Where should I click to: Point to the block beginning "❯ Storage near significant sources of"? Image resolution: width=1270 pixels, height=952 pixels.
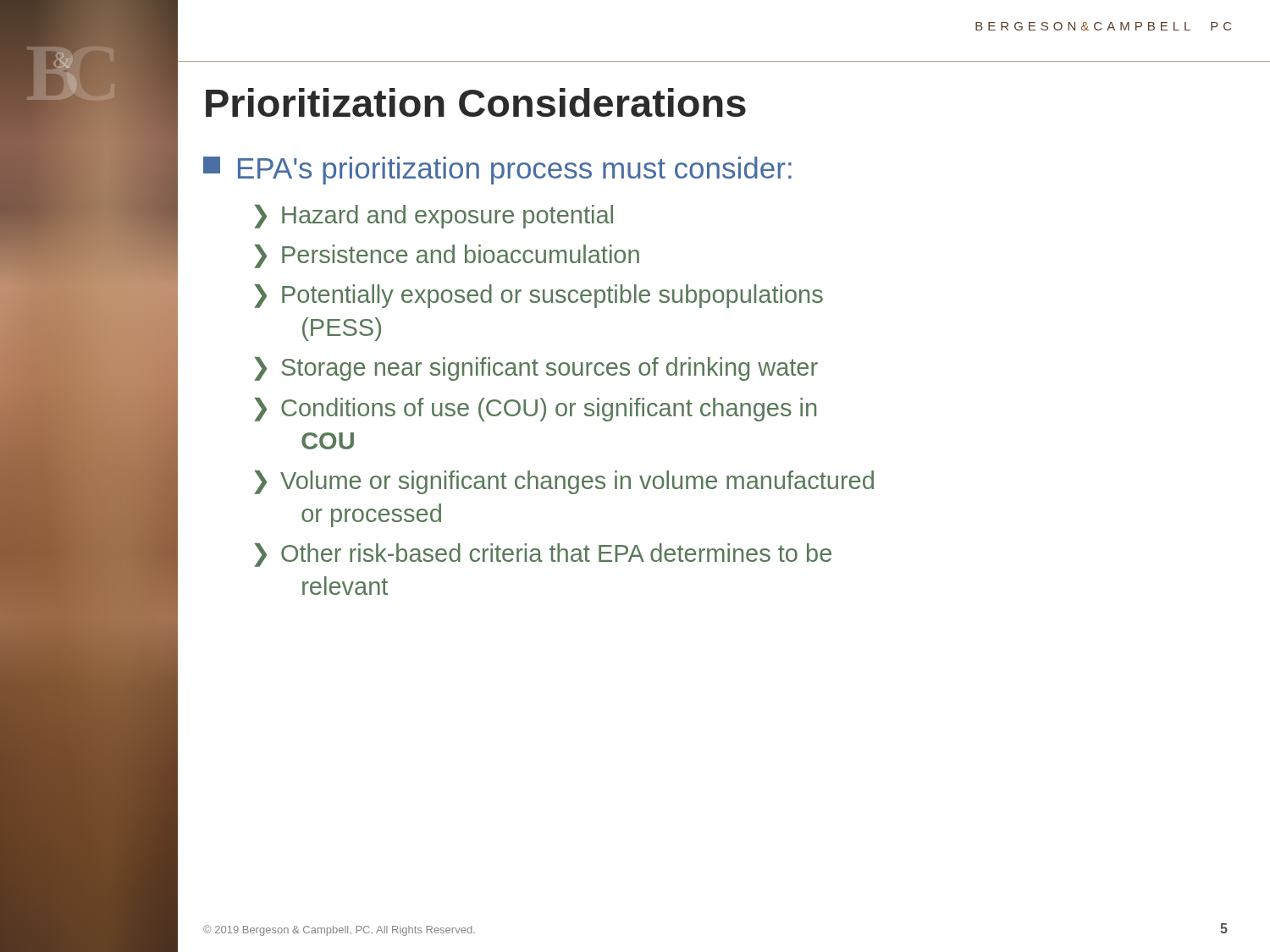(x=534, y=368)
